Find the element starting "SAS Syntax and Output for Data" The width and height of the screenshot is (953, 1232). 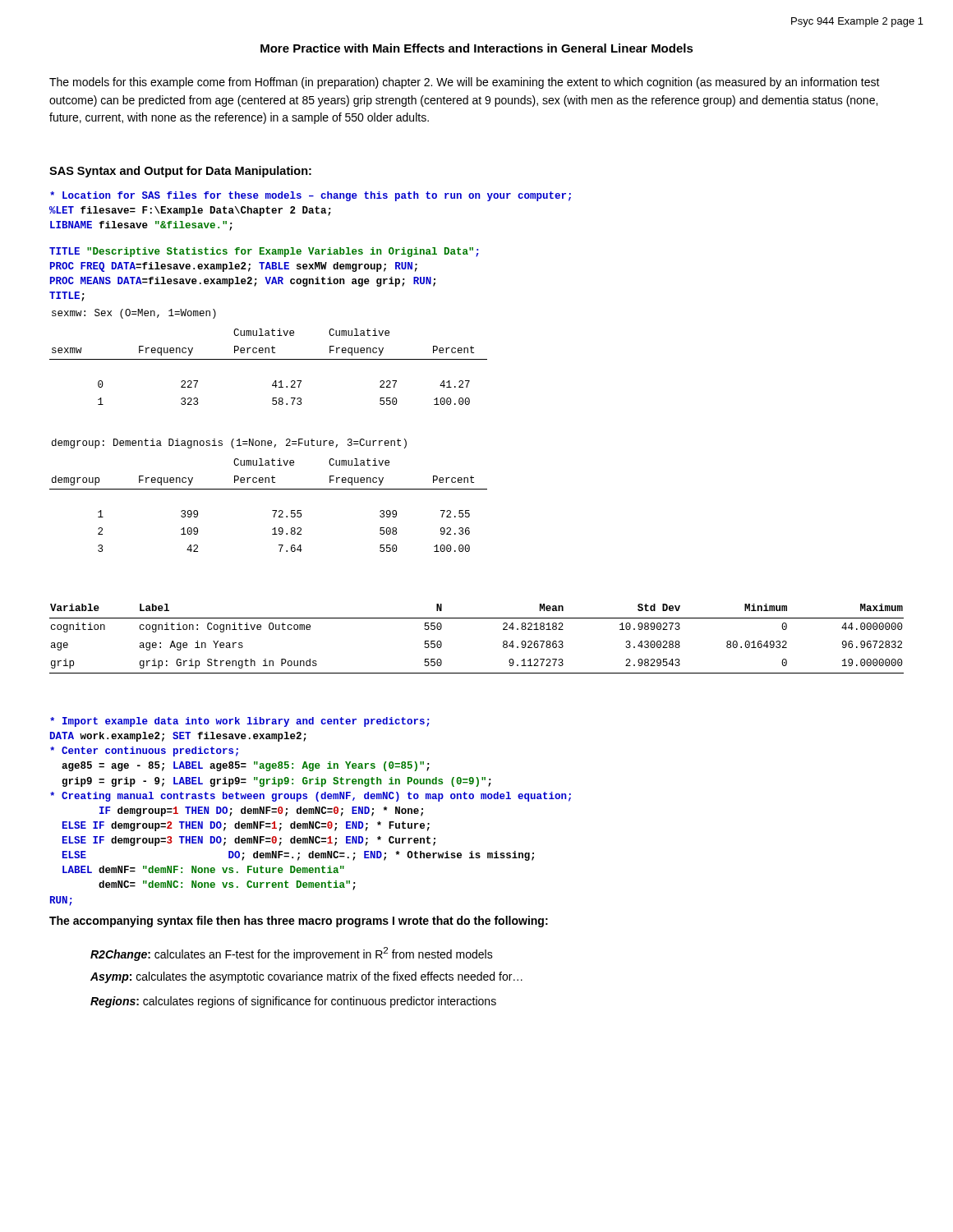point(181,171)
